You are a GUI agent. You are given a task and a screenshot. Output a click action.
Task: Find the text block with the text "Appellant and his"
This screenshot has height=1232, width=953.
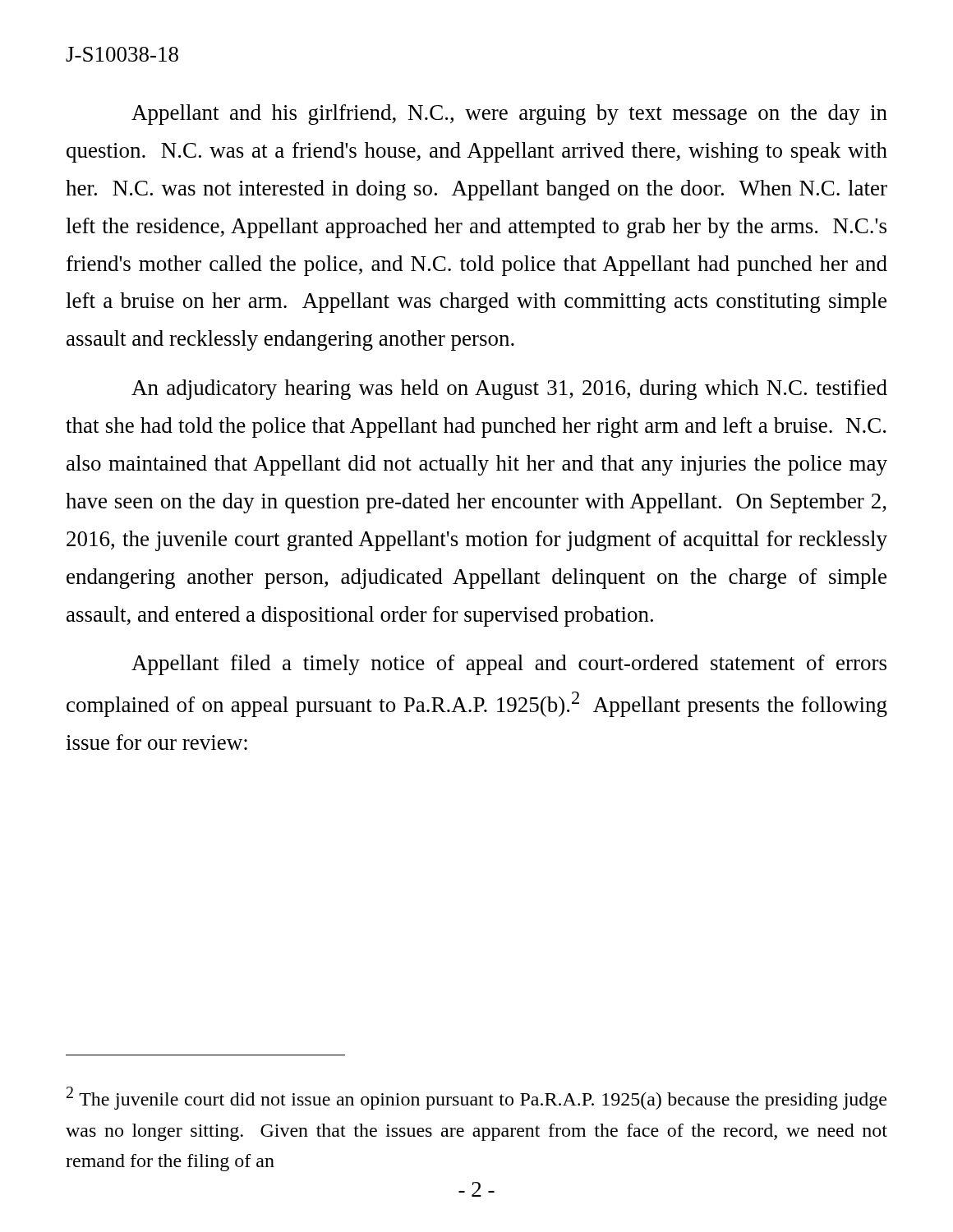click(x=476, y=226)
